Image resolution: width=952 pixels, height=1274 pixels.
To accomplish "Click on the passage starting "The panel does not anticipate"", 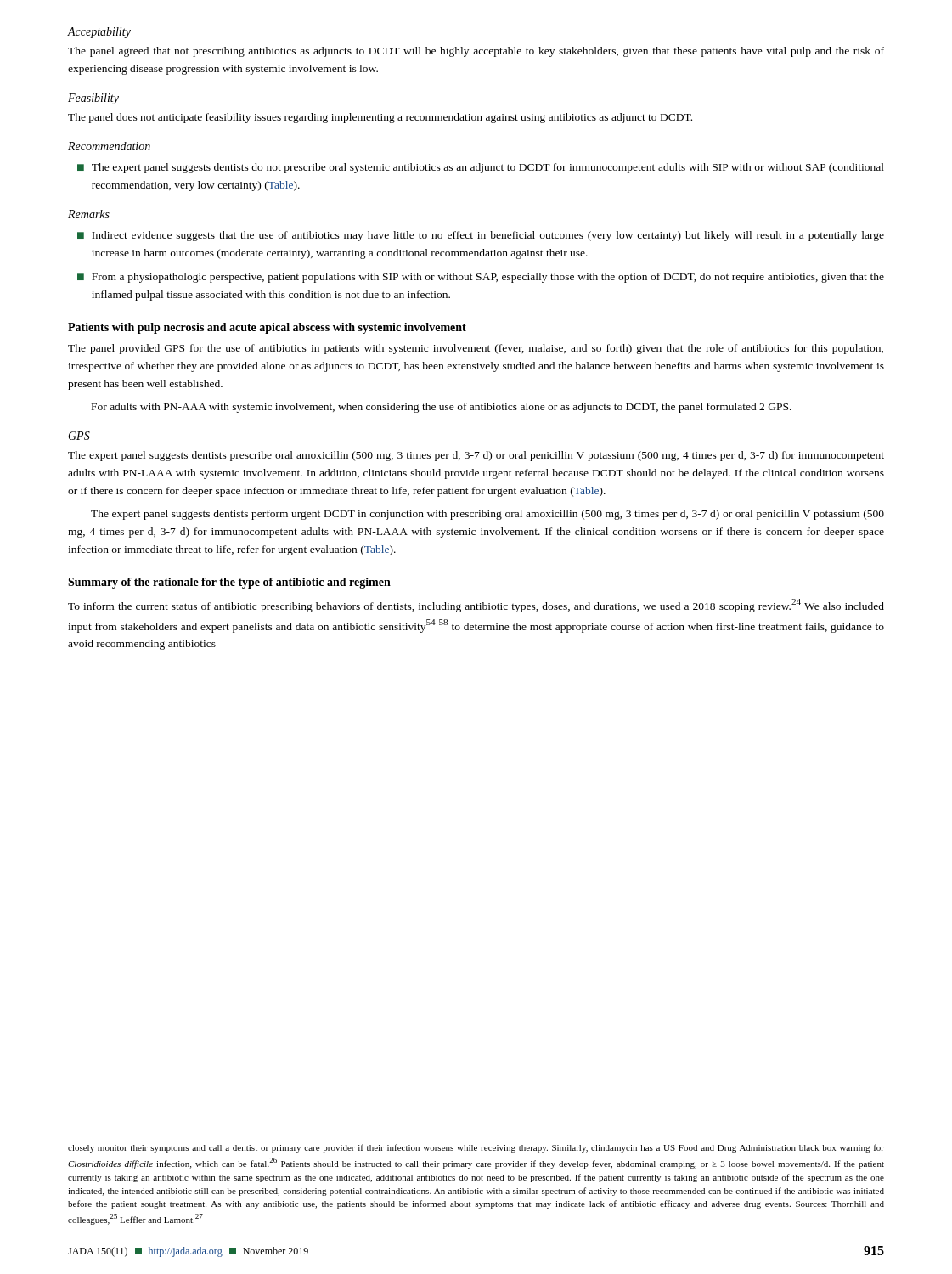I will (381, 117).
